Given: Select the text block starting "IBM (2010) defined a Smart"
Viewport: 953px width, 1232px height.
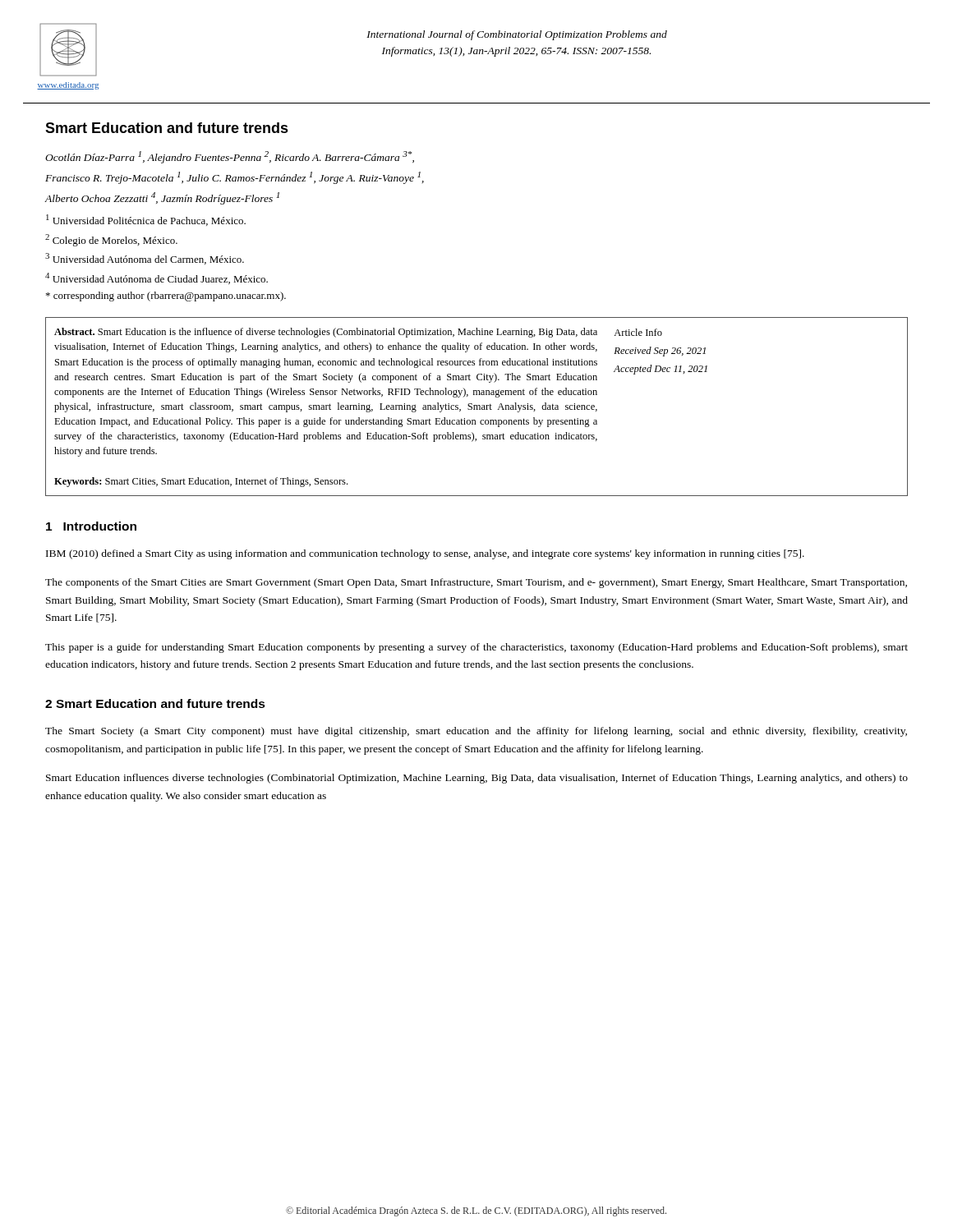Looking at the screenshot, I should (476, 554).
